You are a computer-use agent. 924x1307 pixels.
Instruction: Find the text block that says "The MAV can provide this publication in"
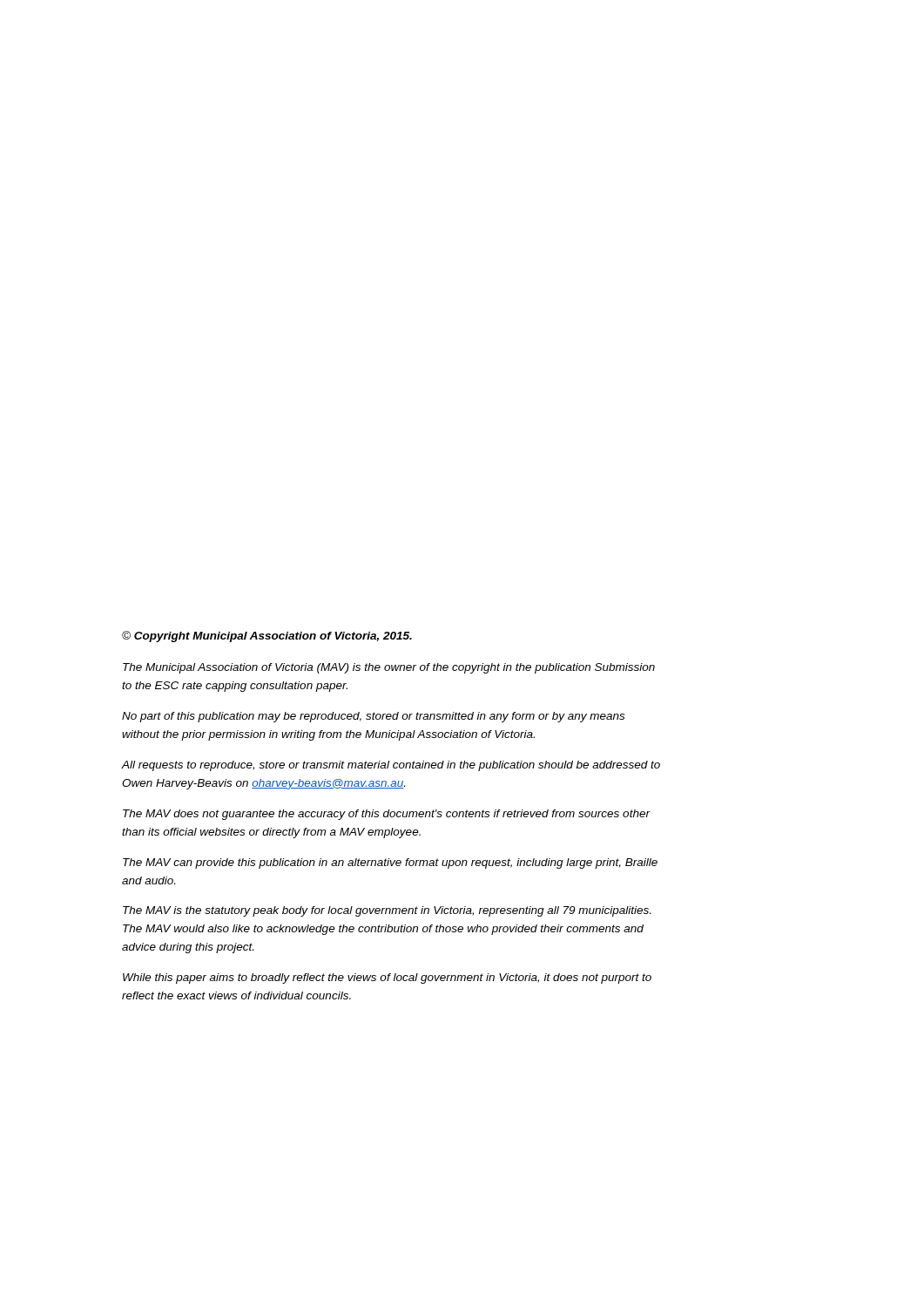[x=390, y=871]
